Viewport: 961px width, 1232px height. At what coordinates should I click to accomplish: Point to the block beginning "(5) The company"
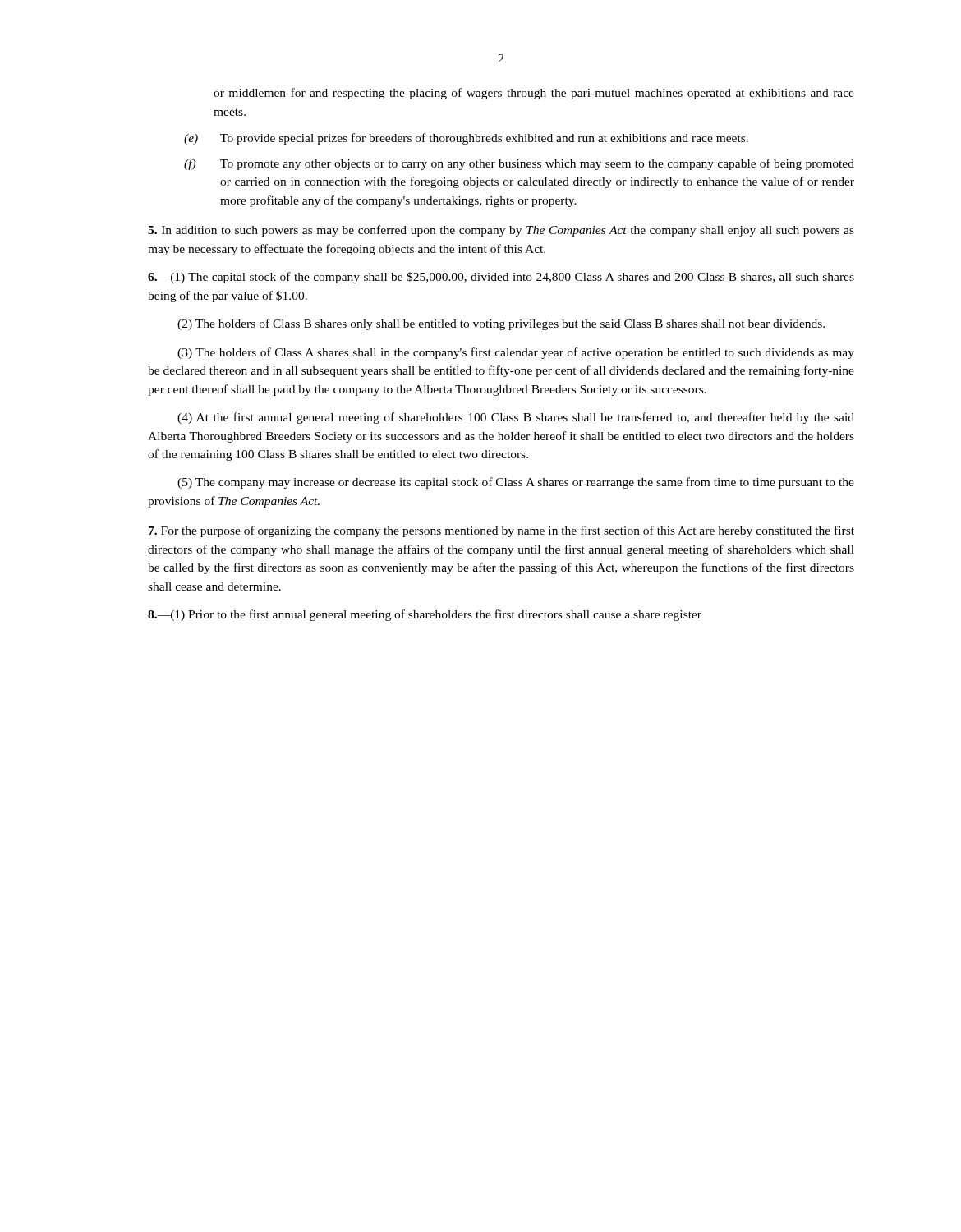[x=501, y=491]
